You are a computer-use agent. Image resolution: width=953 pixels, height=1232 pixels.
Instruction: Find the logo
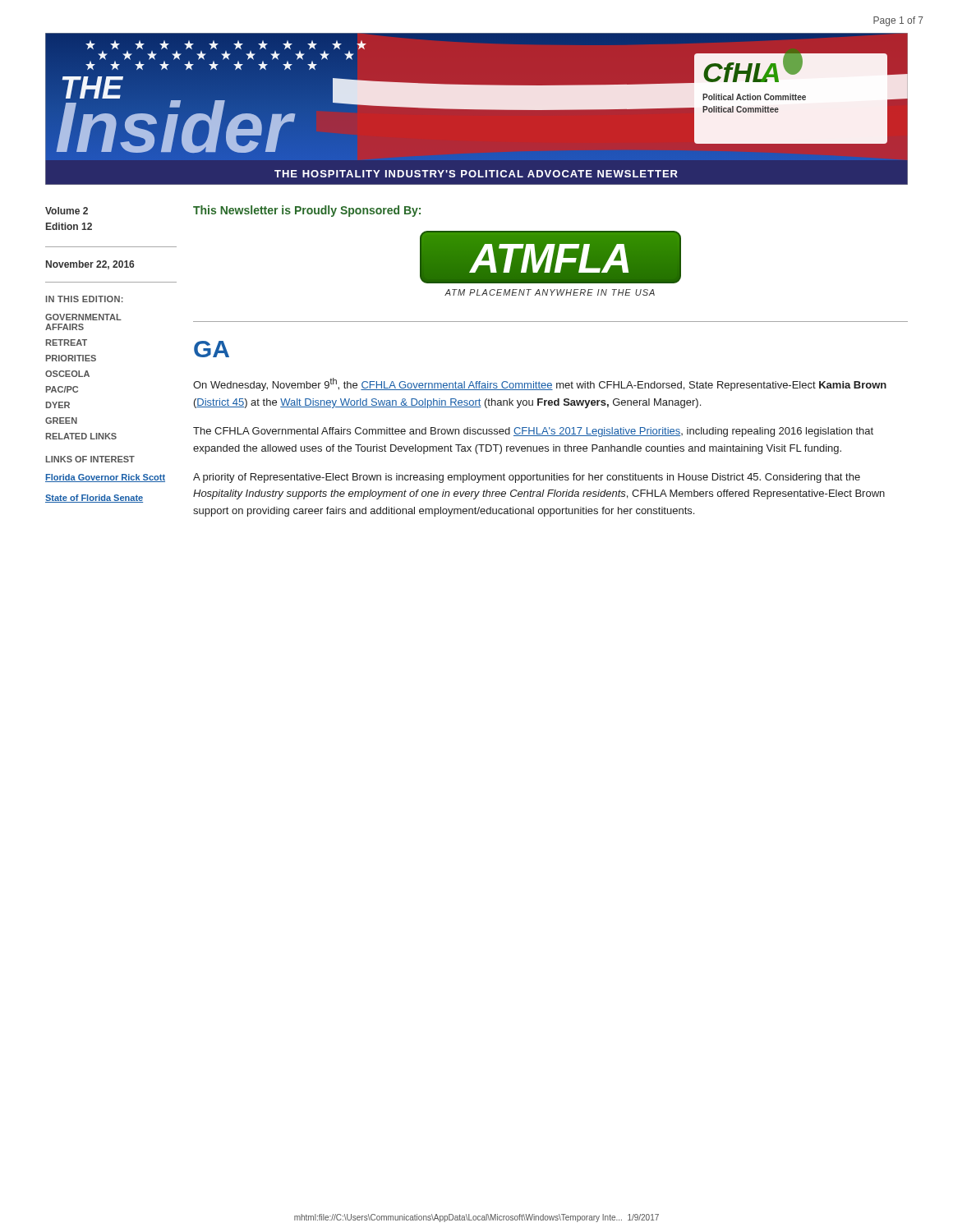(x=550, y=268)
